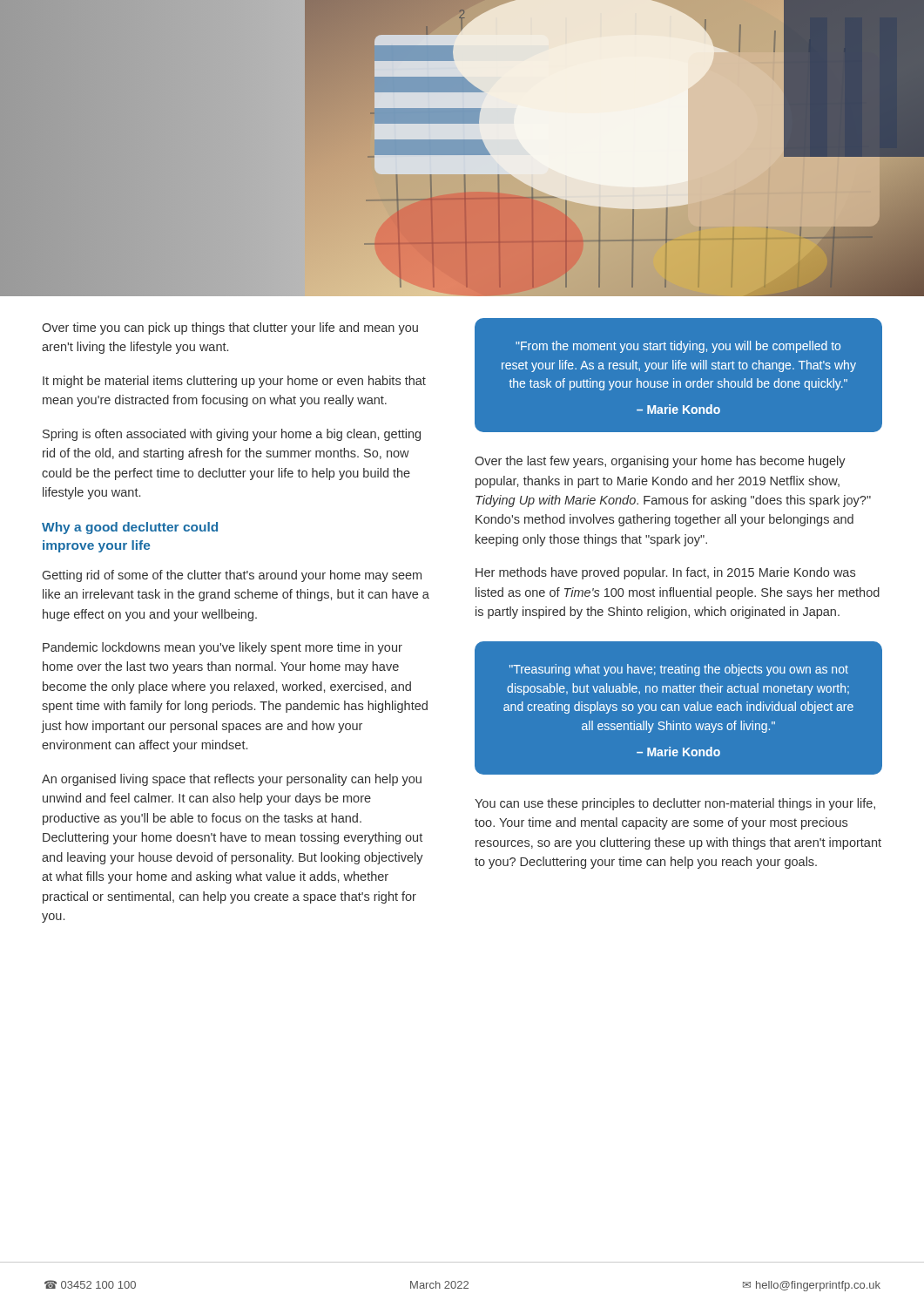Image resolution: width=924 pixels, height=1307 pixels.
Task: Click on the region starting "Over the last"
Action: click(673, 500)
